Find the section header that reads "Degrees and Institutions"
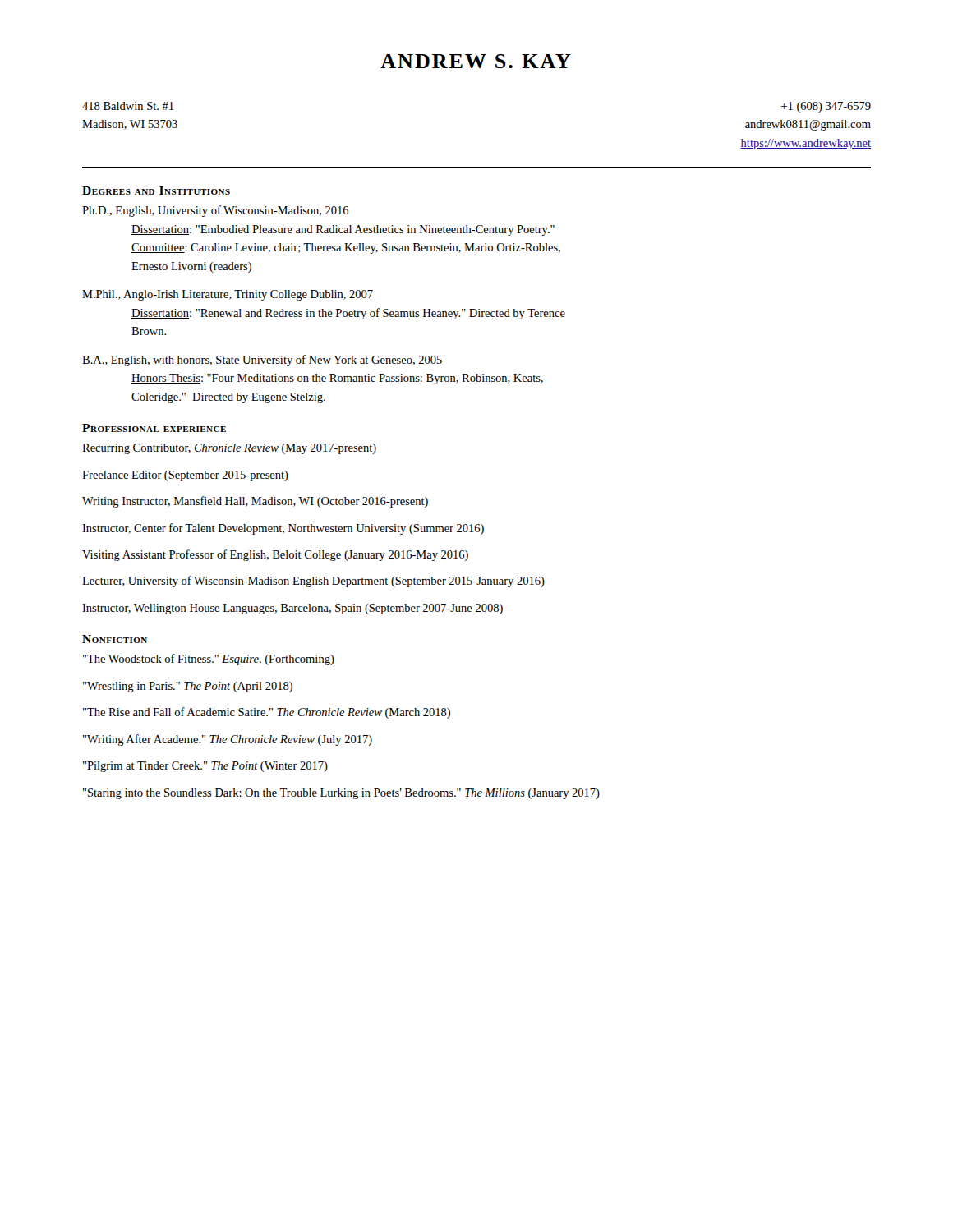This screenshot has width=953, height=1232. pos(156,190)
